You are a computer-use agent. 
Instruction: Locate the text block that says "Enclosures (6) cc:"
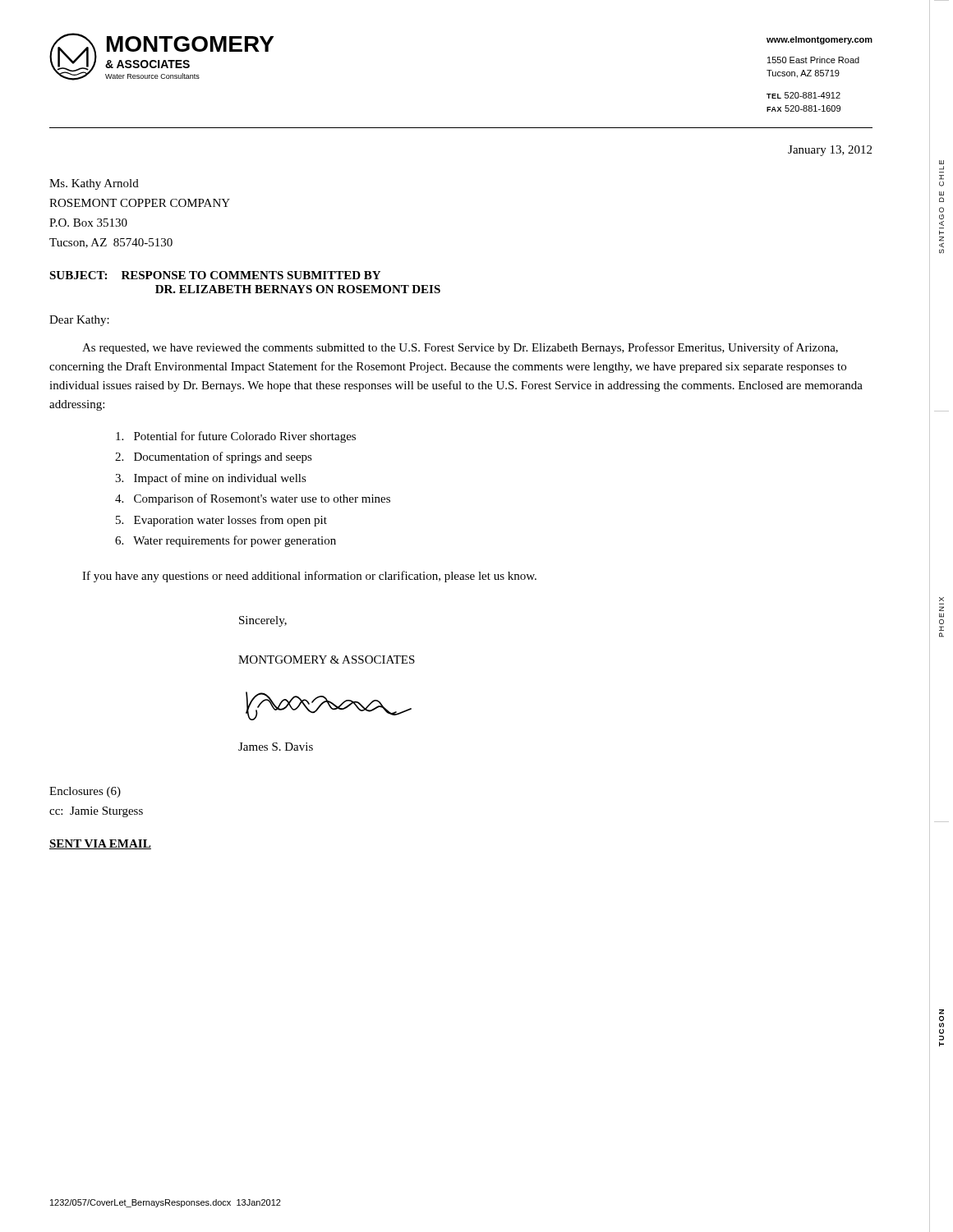pyautogui.click(x=96, y=801)
